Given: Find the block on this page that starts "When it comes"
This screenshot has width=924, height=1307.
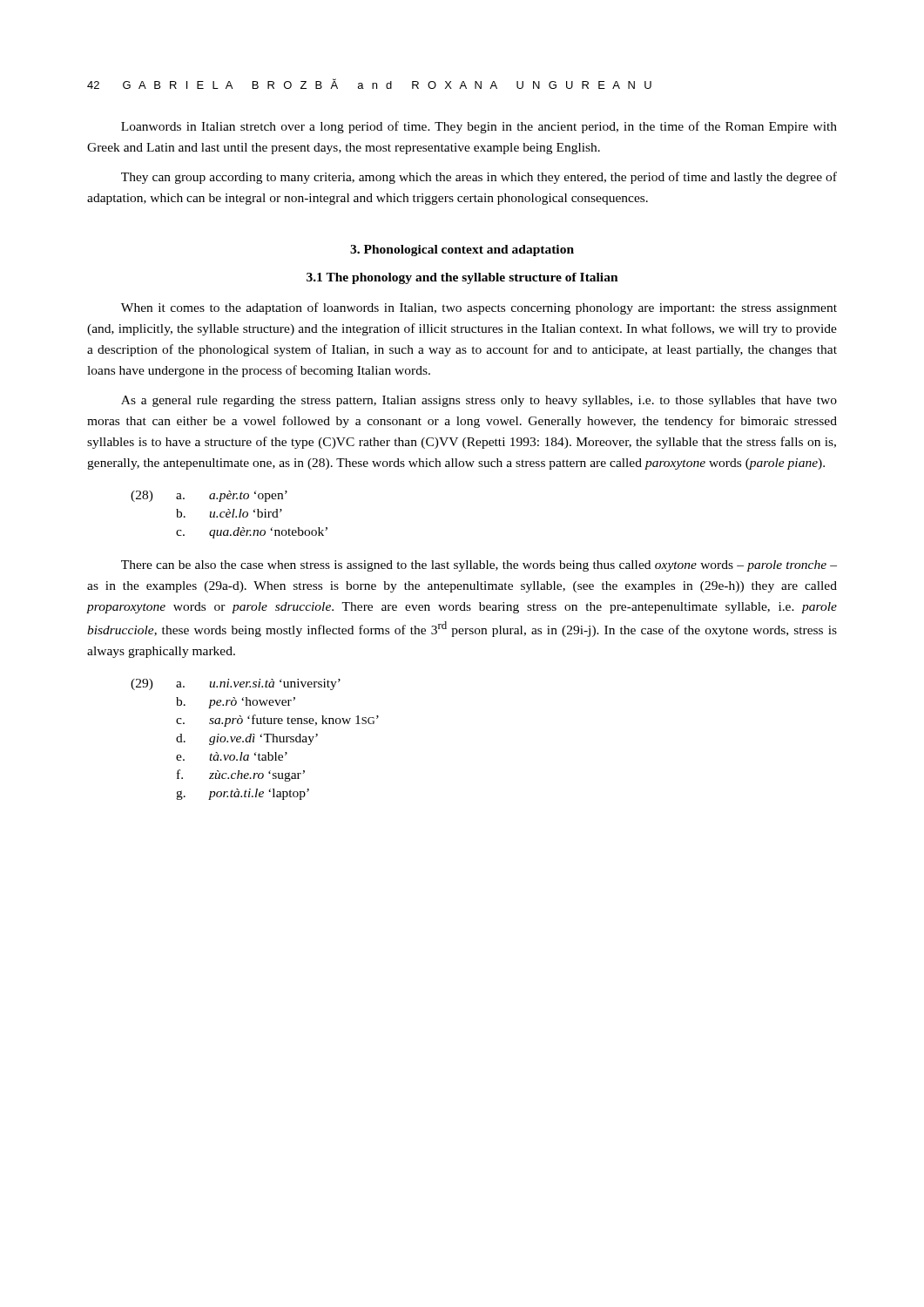Looking at the screenshot, I should (479, 308).
